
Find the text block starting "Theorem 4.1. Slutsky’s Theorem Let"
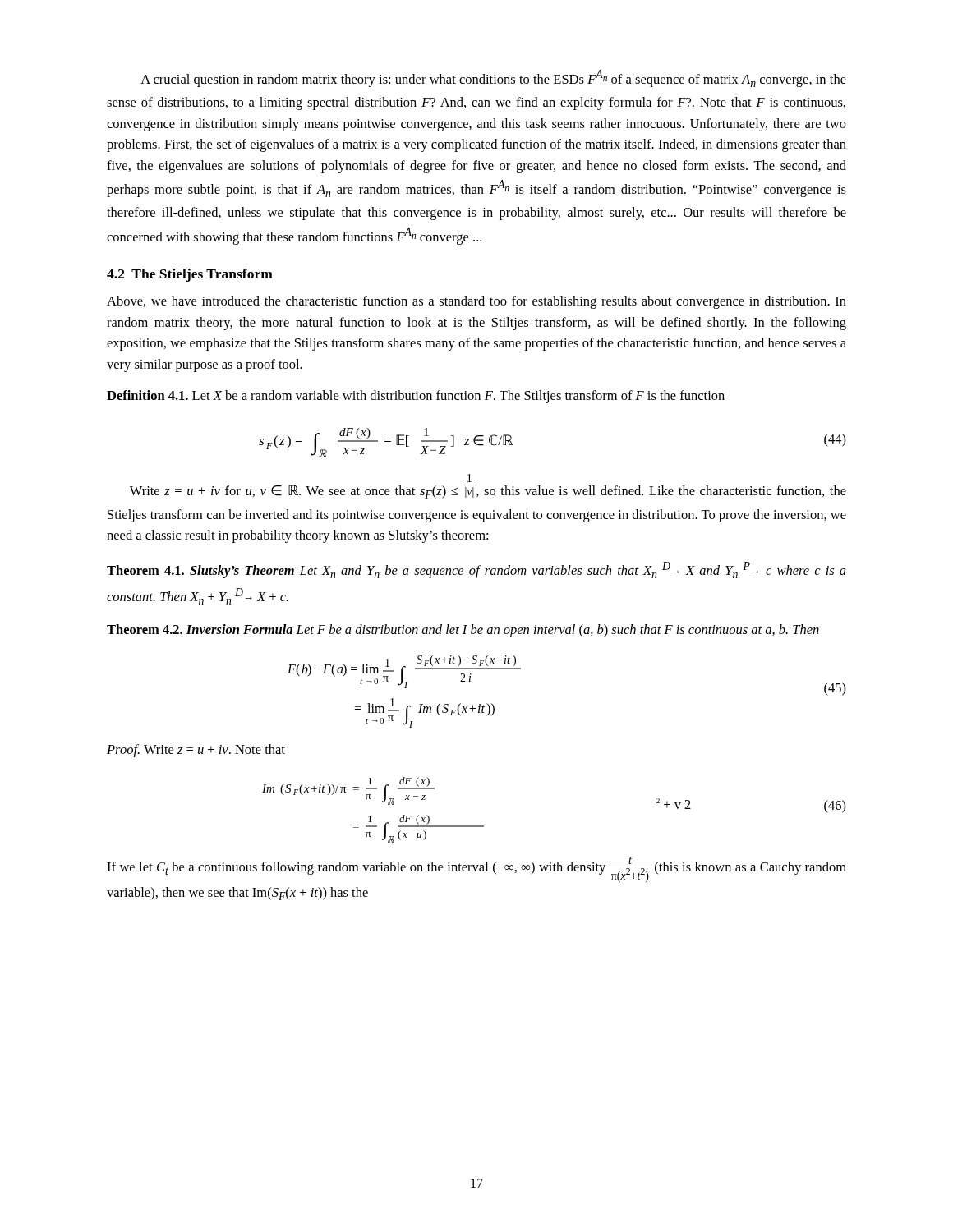[x=476, y=583]
